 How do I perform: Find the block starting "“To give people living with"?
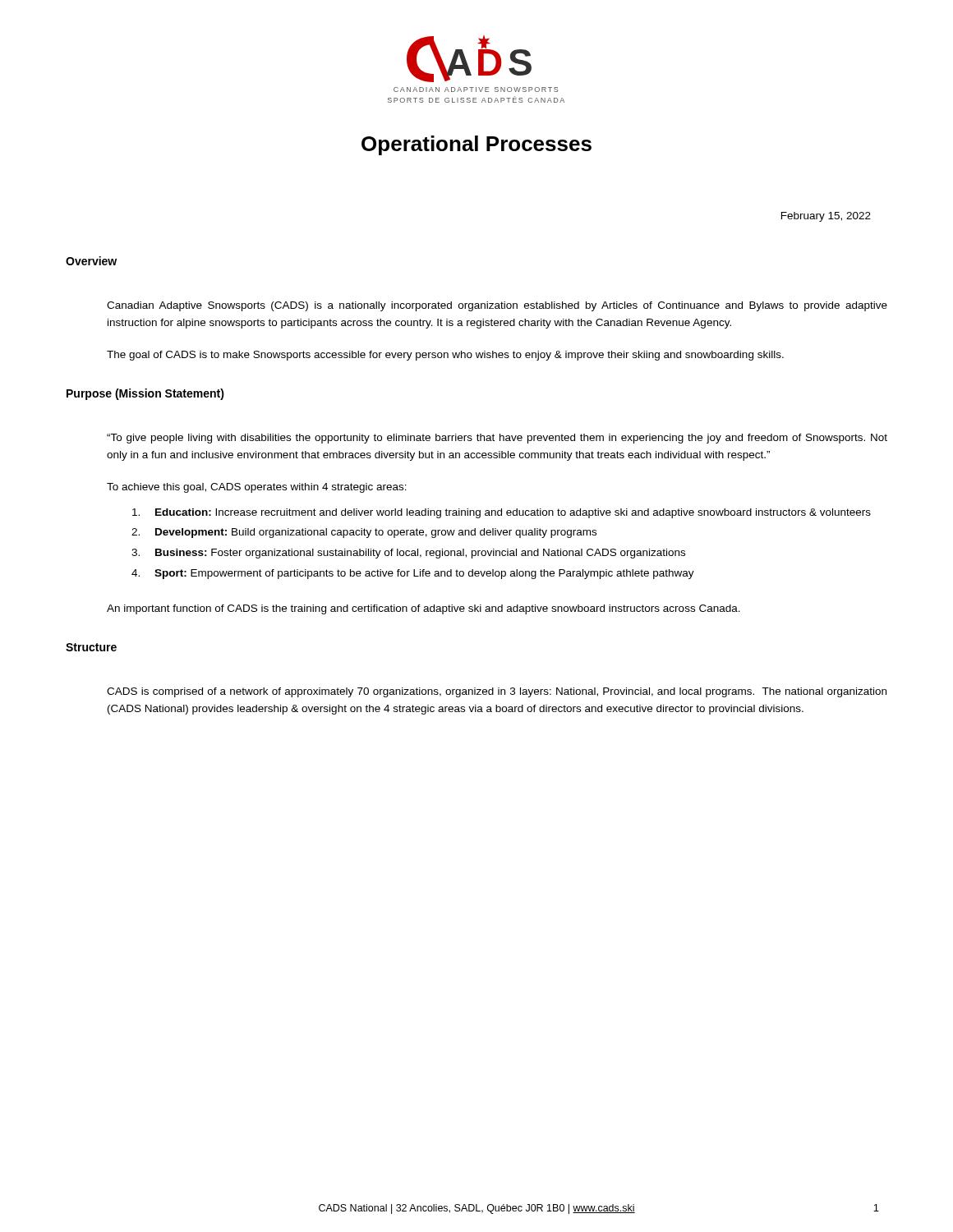click(497, 446)
